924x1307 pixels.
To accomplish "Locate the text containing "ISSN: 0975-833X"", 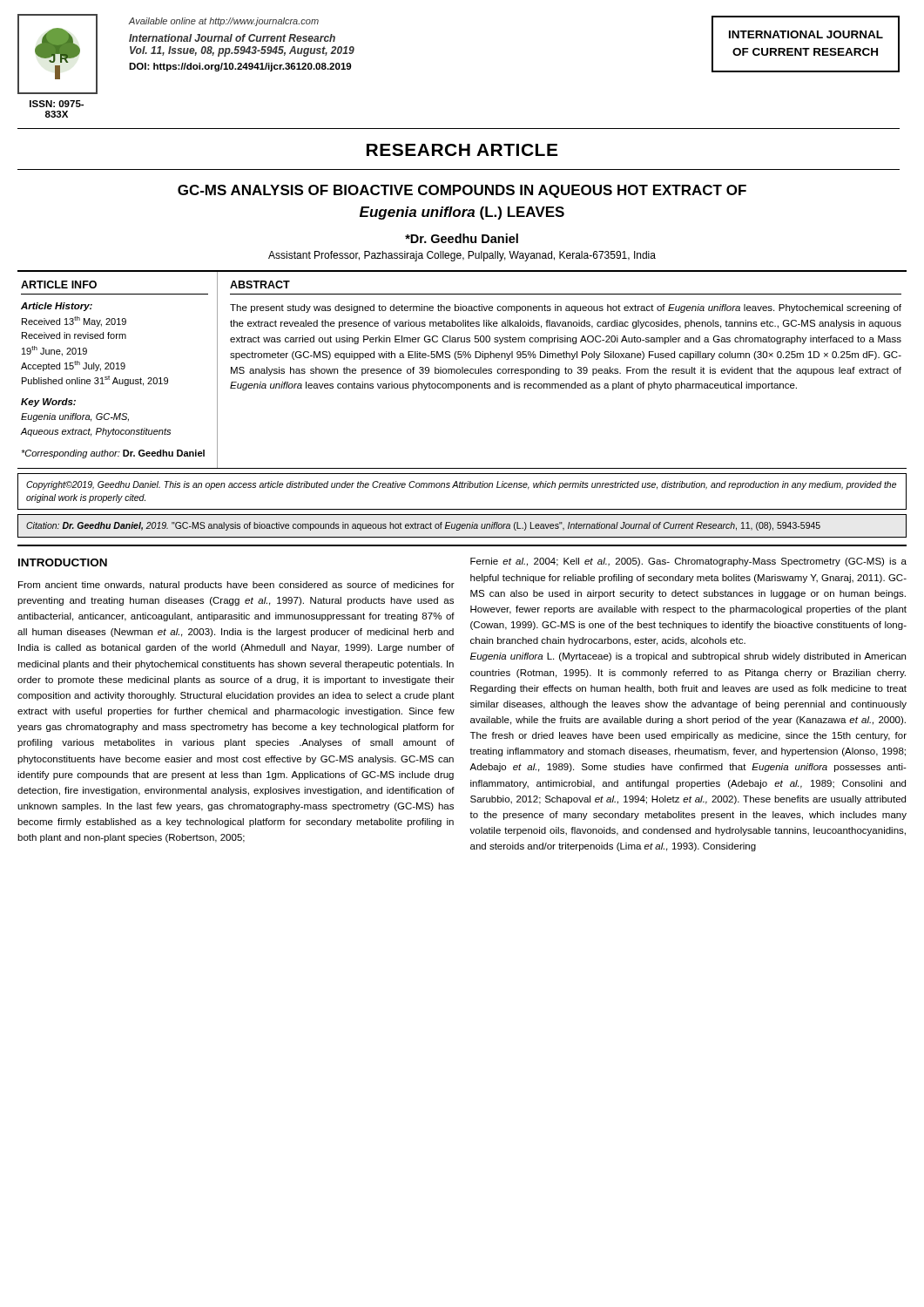I will tap(57, 109).
